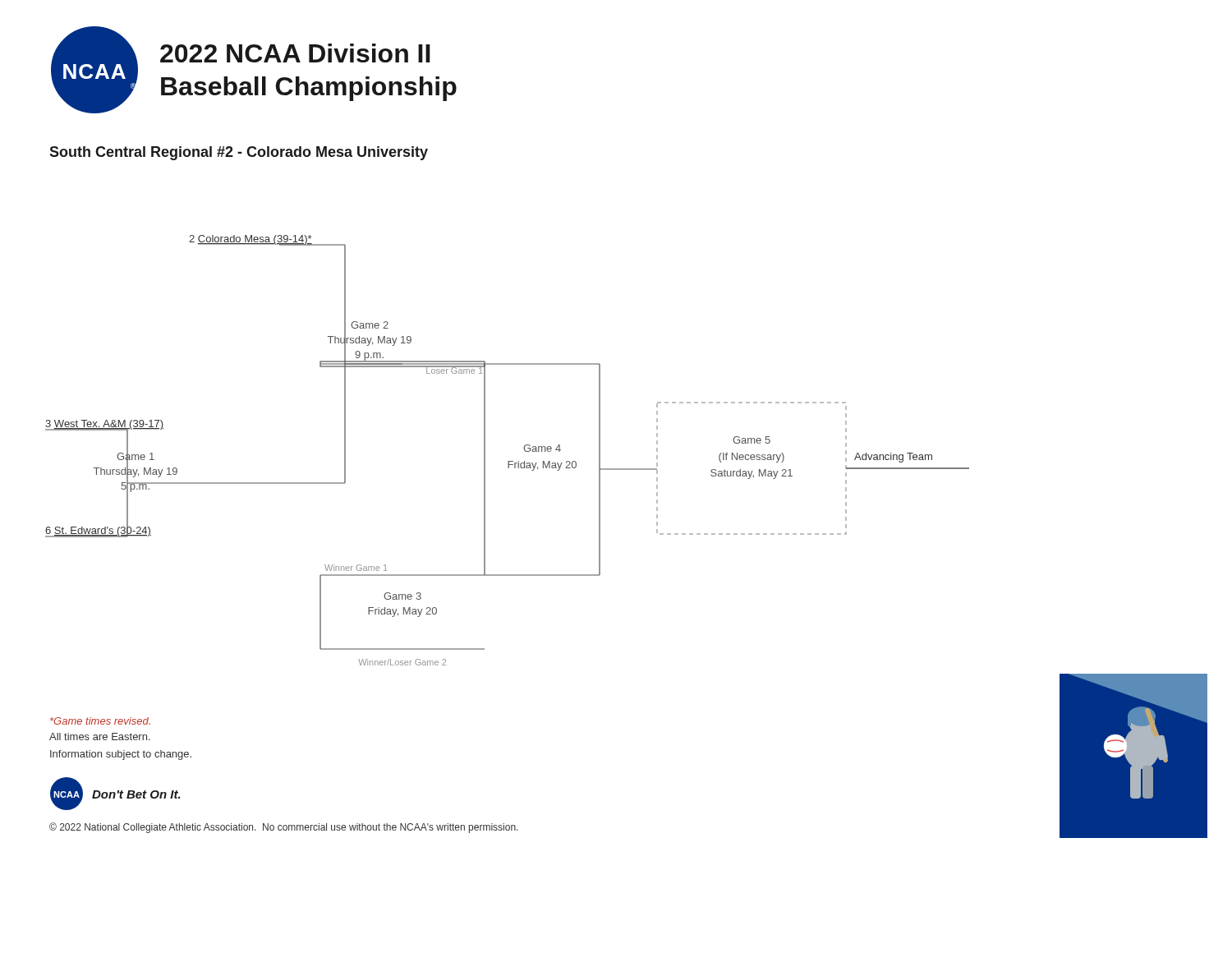The height and width of the screenshot is (953, 1232).
Task: Click on the flowchart
Action: click(x=534, y=435)
